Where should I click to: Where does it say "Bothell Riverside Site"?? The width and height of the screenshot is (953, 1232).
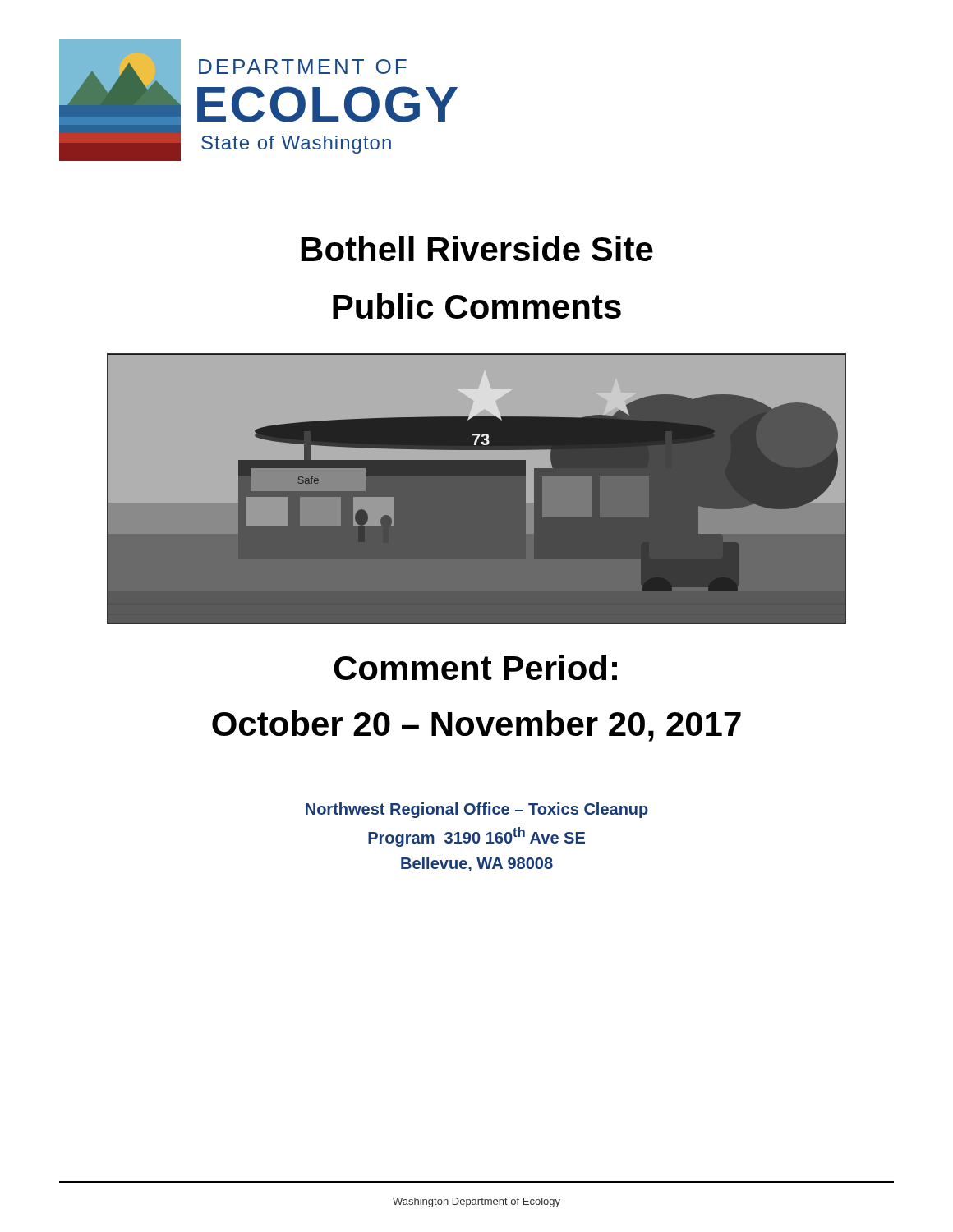pyautogui.click(x=476, y=249)
